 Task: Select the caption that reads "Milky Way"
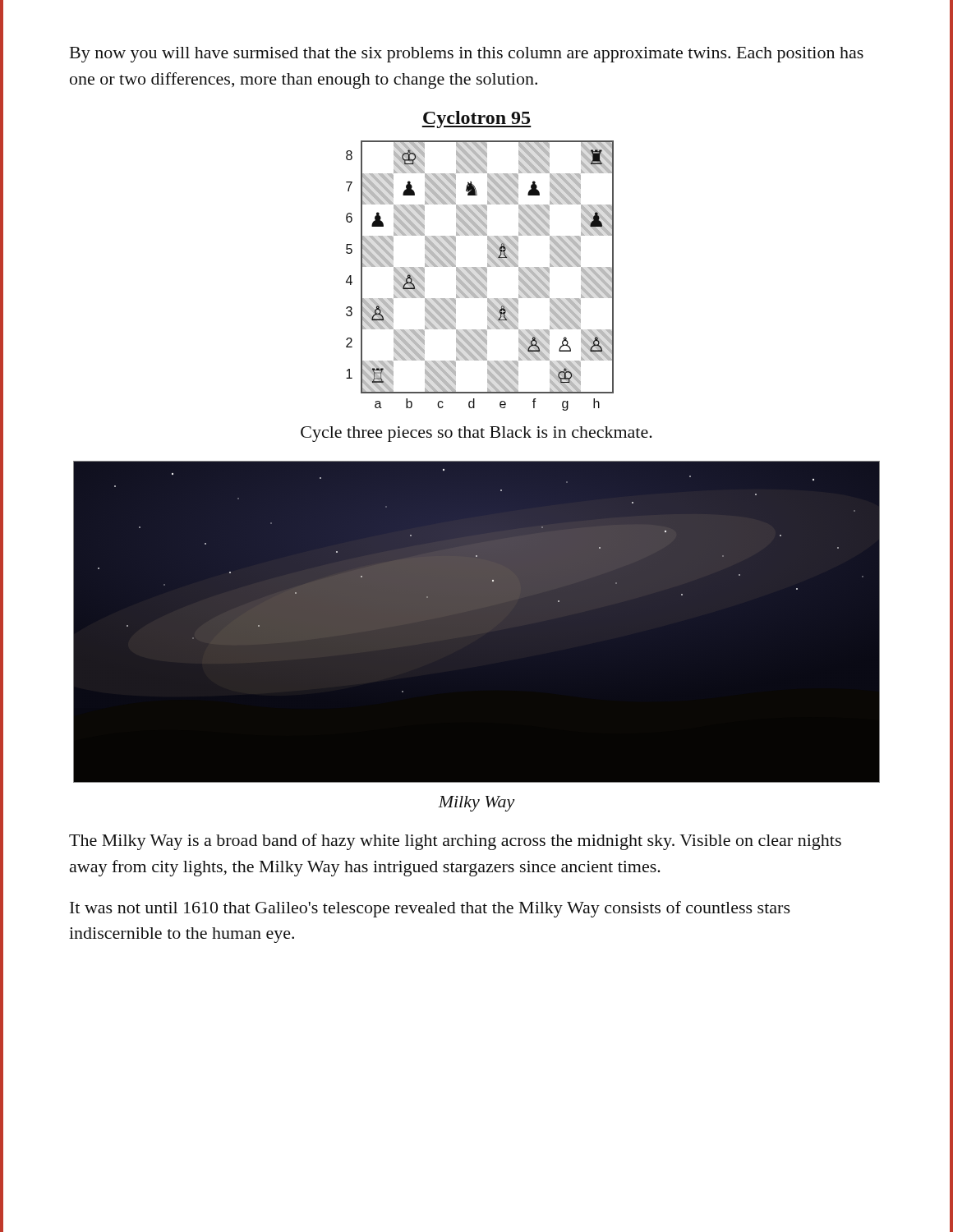pos(476,801)
